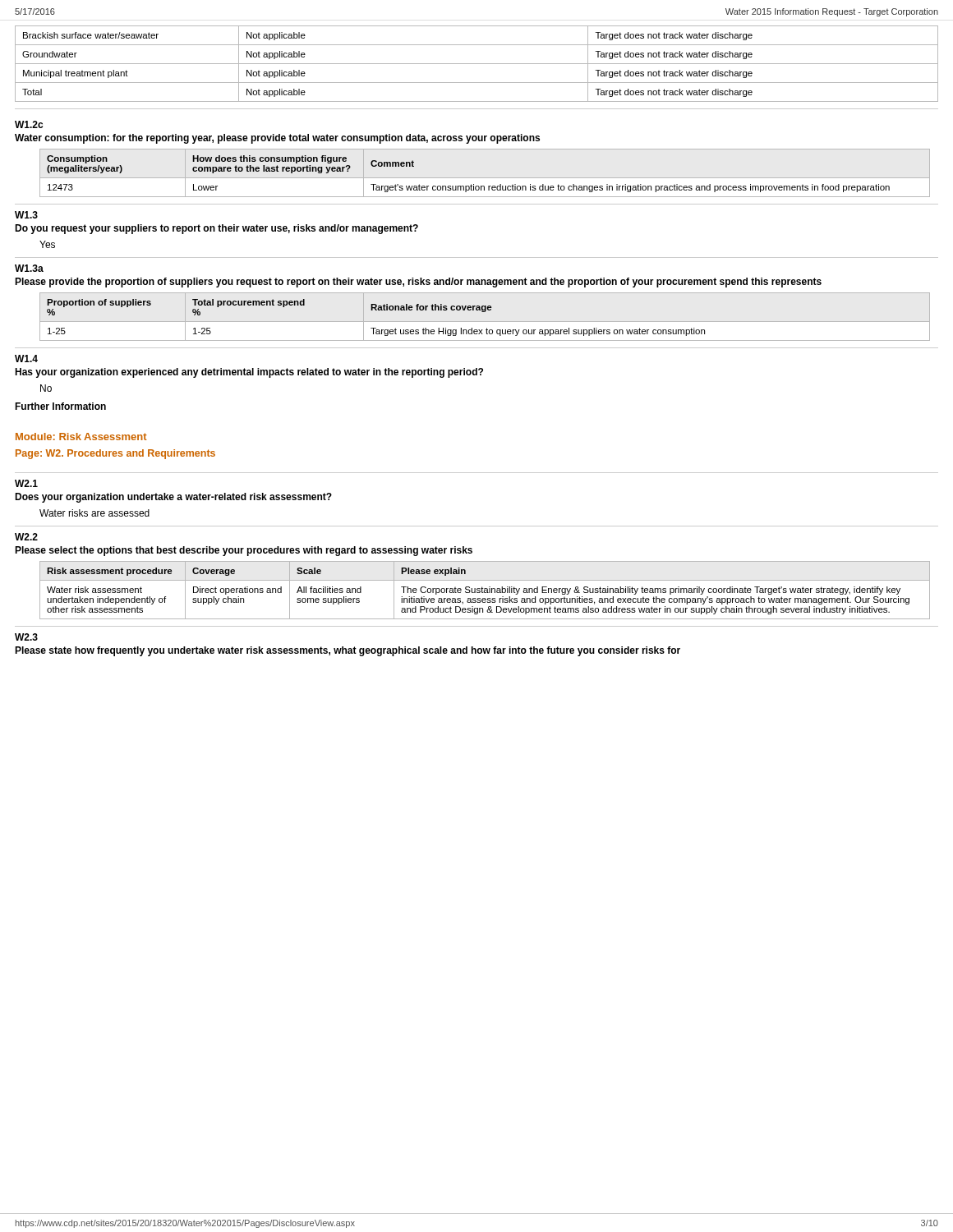This screenshot has height=1232, width=953.
Task: Point to the block starting "Has your organization experienced any detrimental impacts"
Action: click(x=249, y=372)
